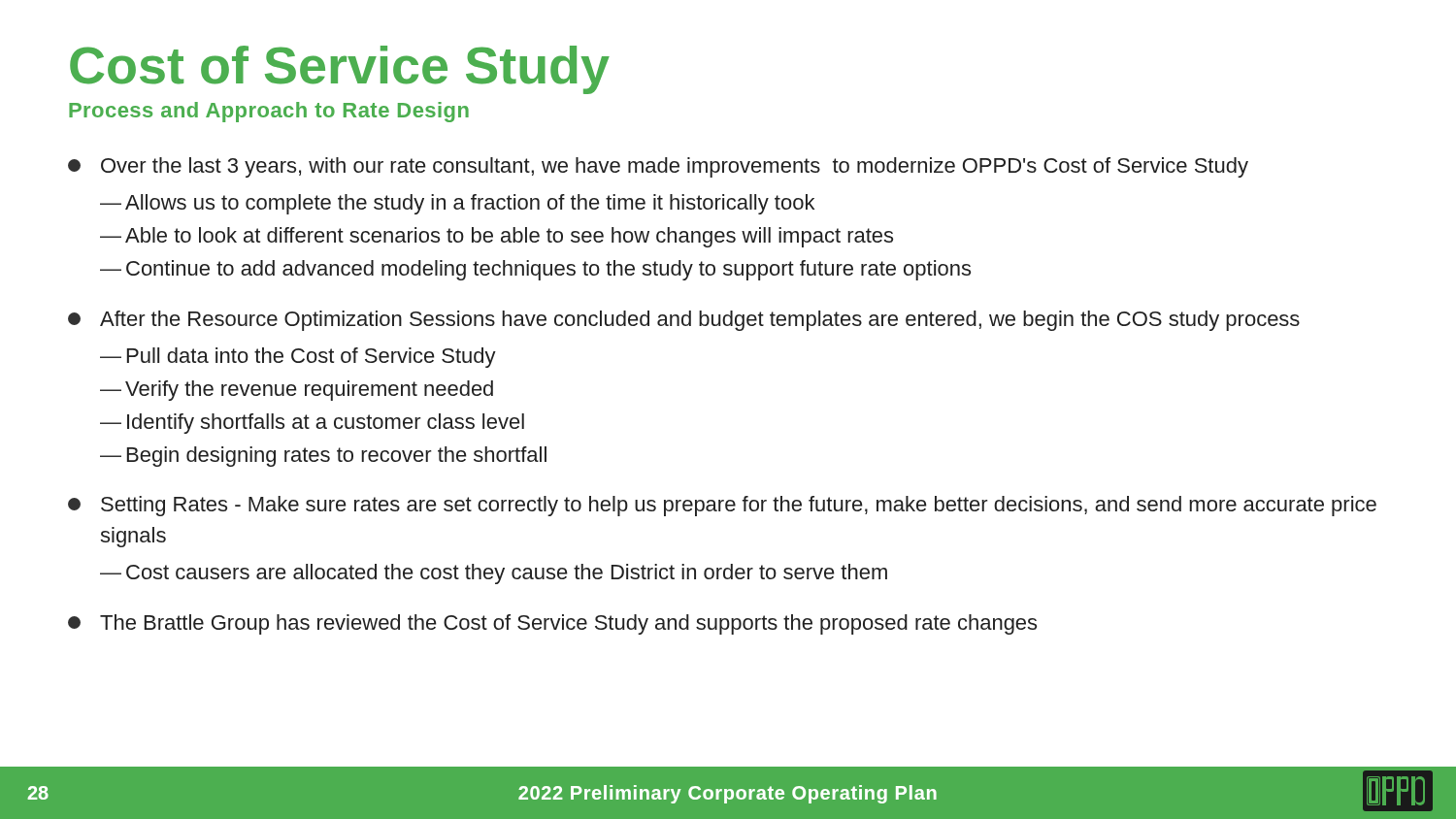This screenshot has height=819, width=1456.
Task: Select the list item that reads "After the Resource Optimization Sessions have concluded"
Action: [x=684, y=321]
